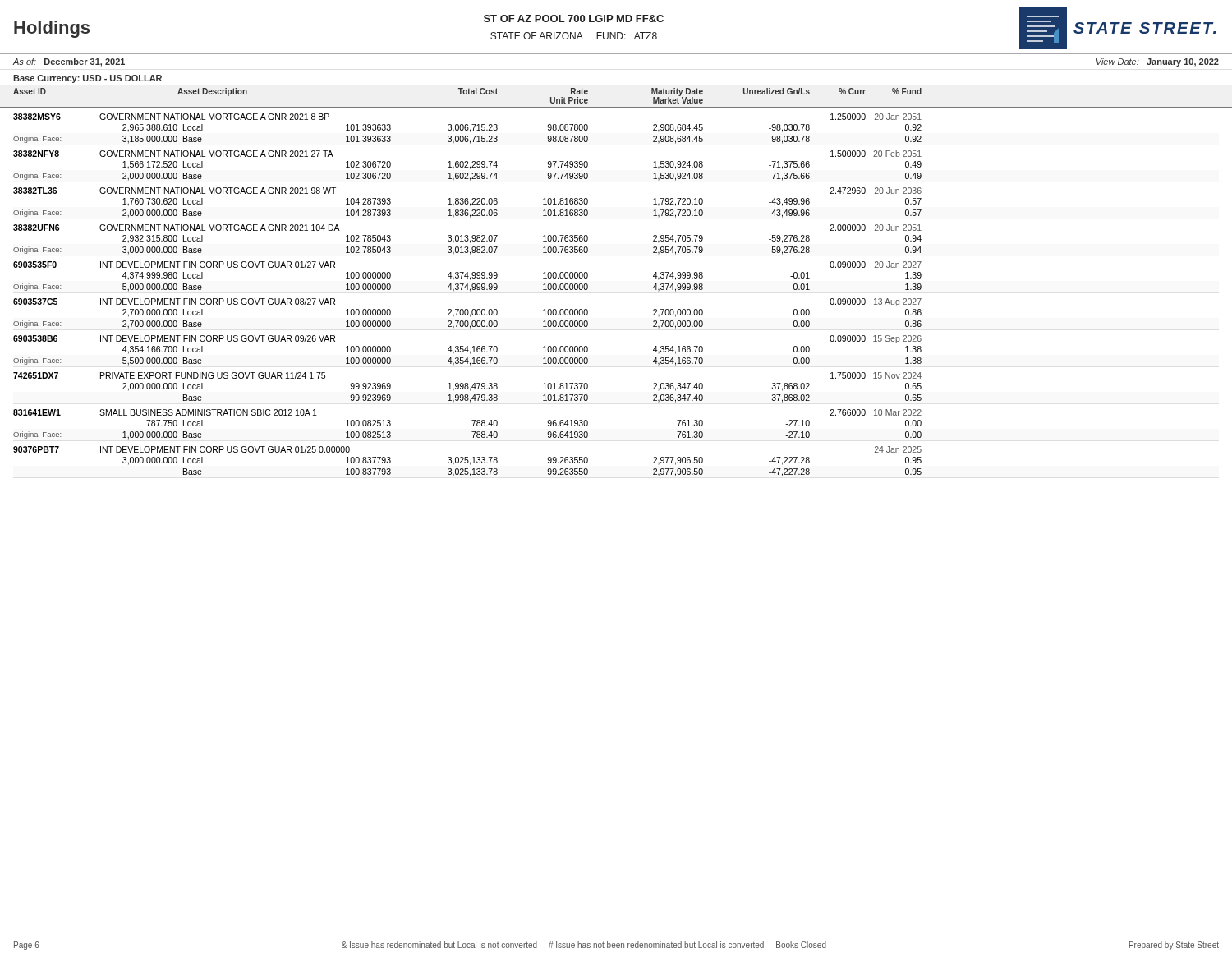Locate the text block starting "Base Currency: USD - US DOLLAR"
The width and height of the screenshot is (1232, 953).
[88, 78]
